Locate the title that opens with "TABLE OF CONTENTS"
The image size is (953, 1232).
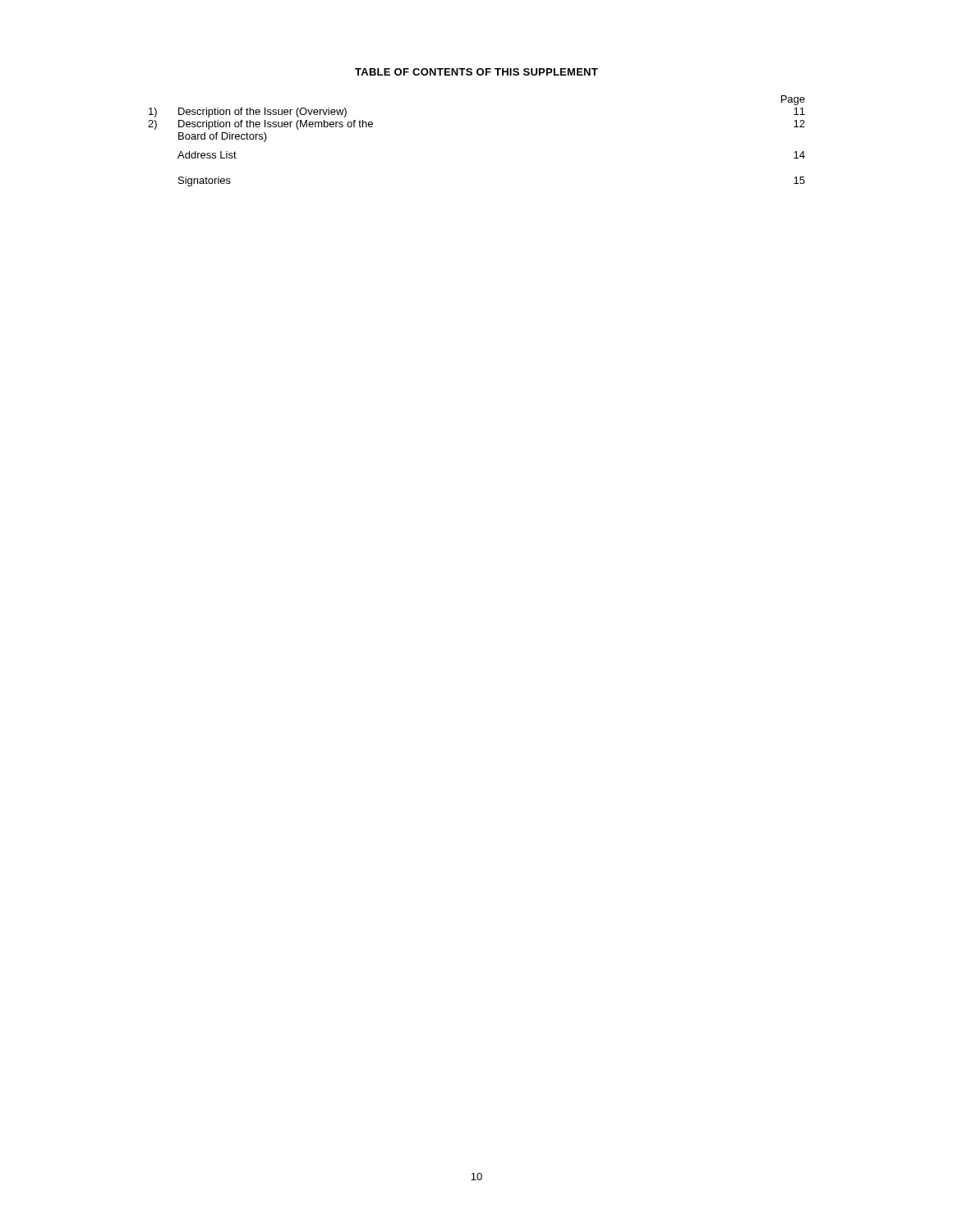(x=476, y=72)
